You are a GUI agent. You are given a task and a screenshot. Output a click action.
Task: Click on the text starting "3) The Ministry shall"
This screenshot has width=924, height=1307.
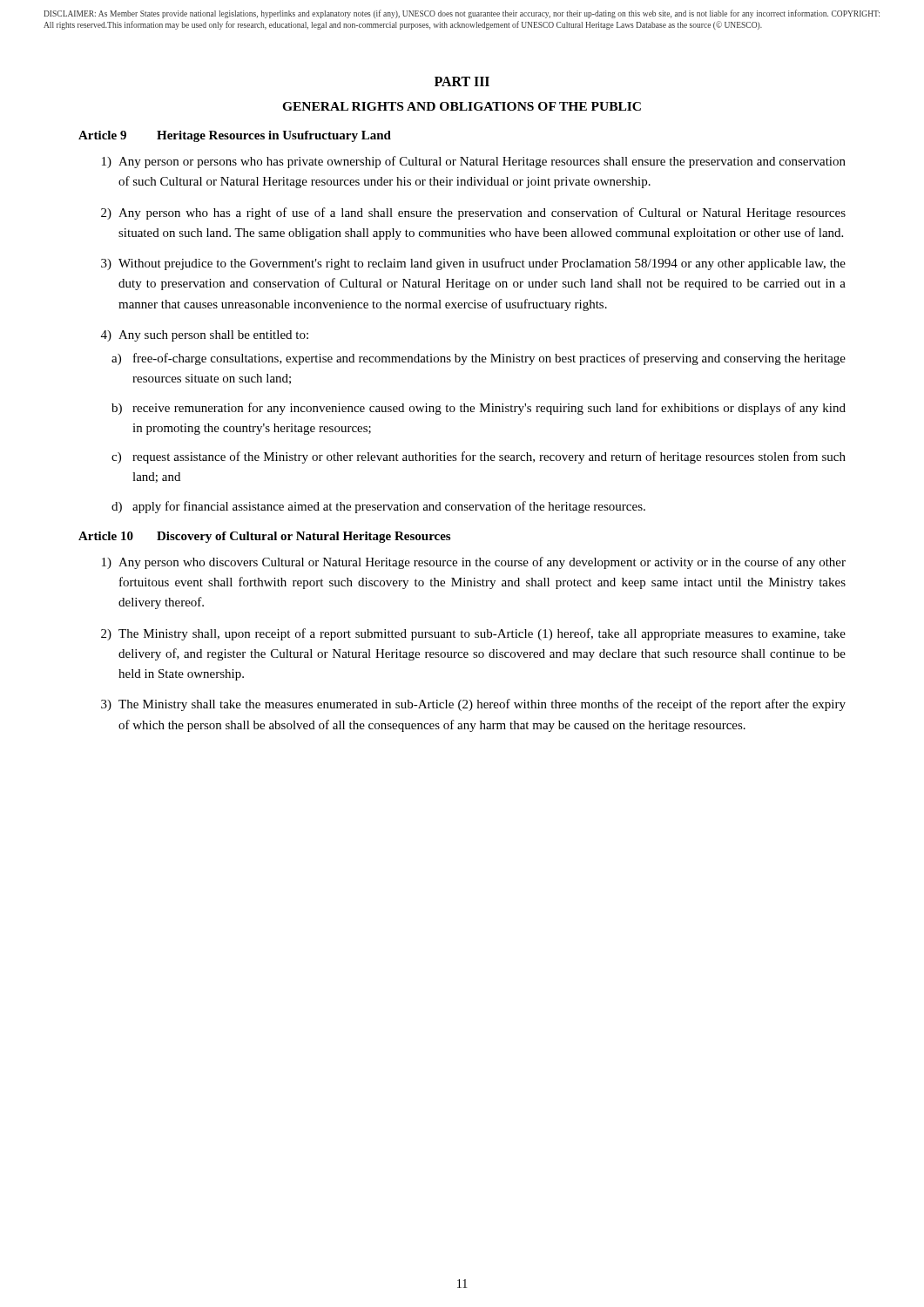tap(462, 715)
